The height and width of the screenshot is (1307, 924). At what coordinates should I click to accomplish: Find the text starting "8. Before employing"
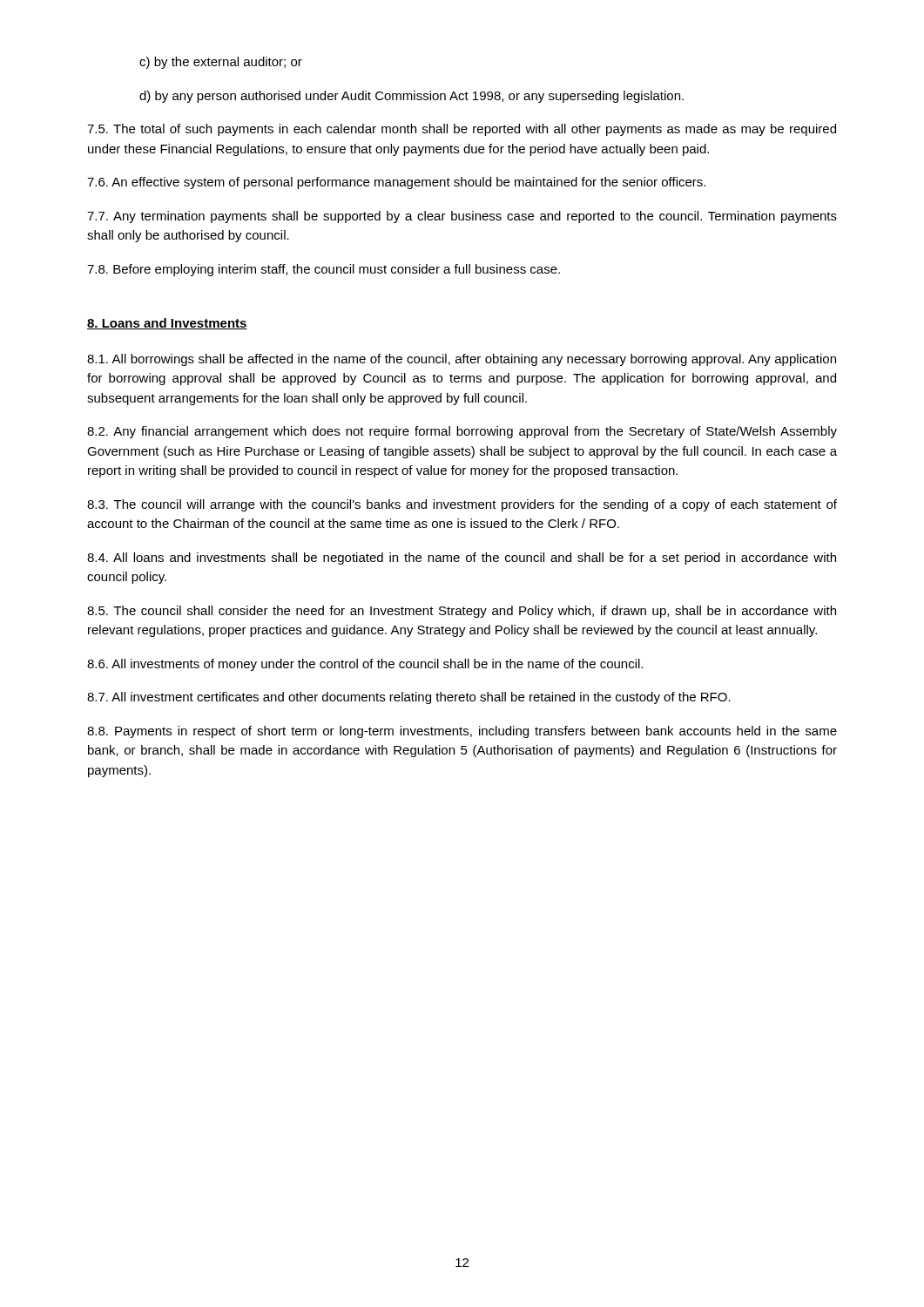(324, 268)
